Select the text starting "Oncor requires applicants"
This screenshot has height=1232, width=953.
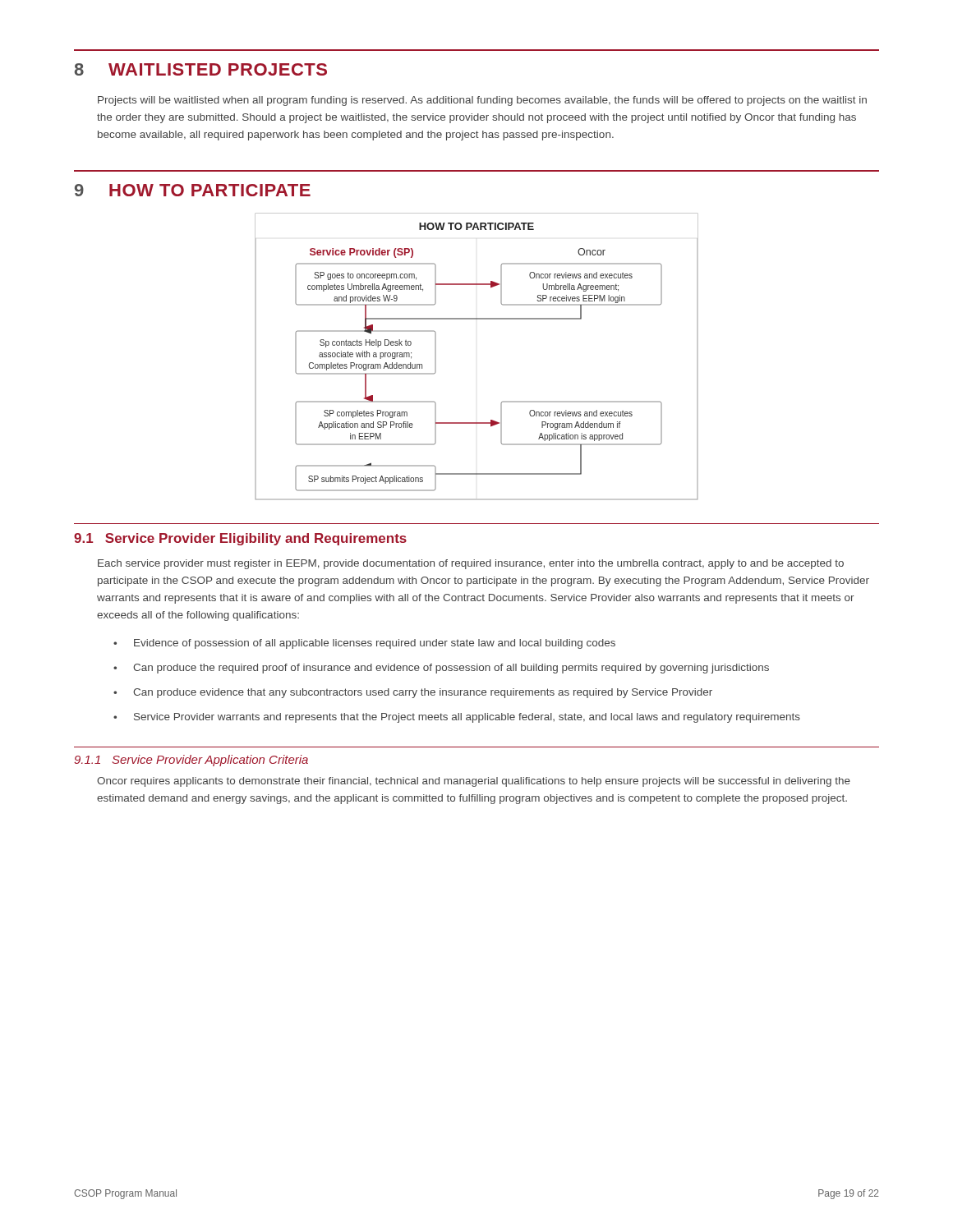(474, 789)
